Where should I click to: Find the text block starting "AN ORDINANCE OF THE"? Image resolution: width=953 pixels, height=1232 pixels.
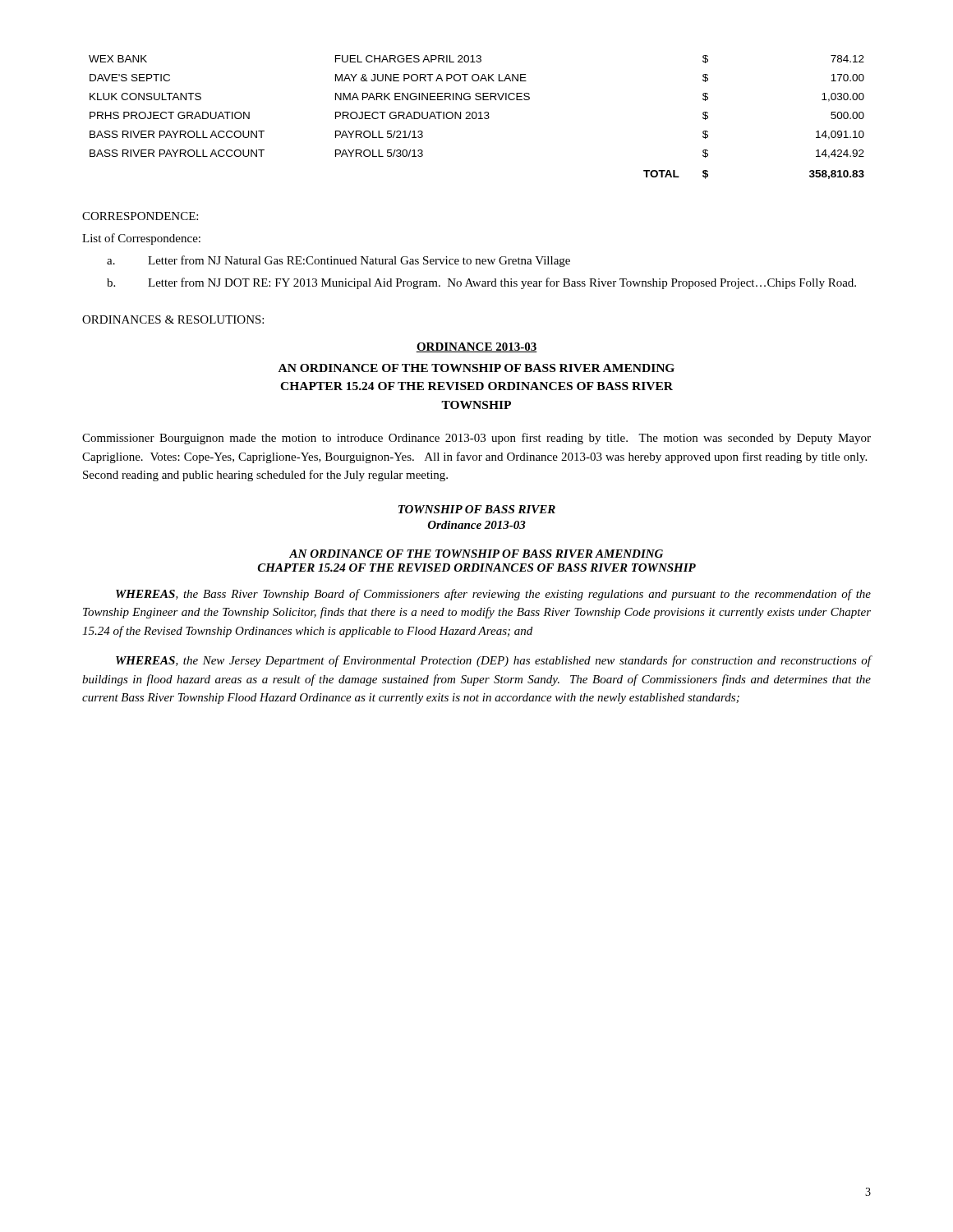[x=476, y=560]
